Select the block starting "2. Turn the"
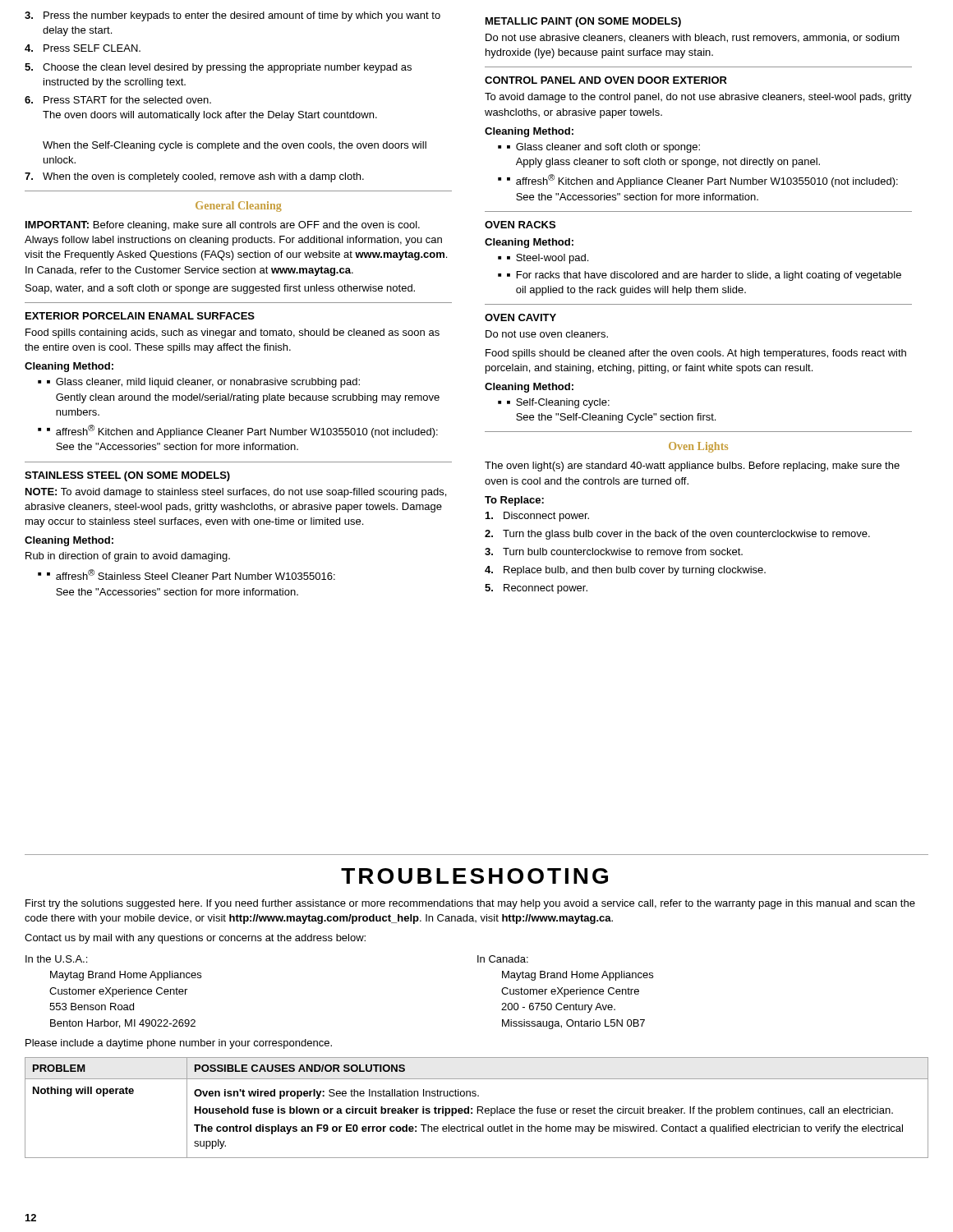This screenshot has height=1232, width=953. 698,534
